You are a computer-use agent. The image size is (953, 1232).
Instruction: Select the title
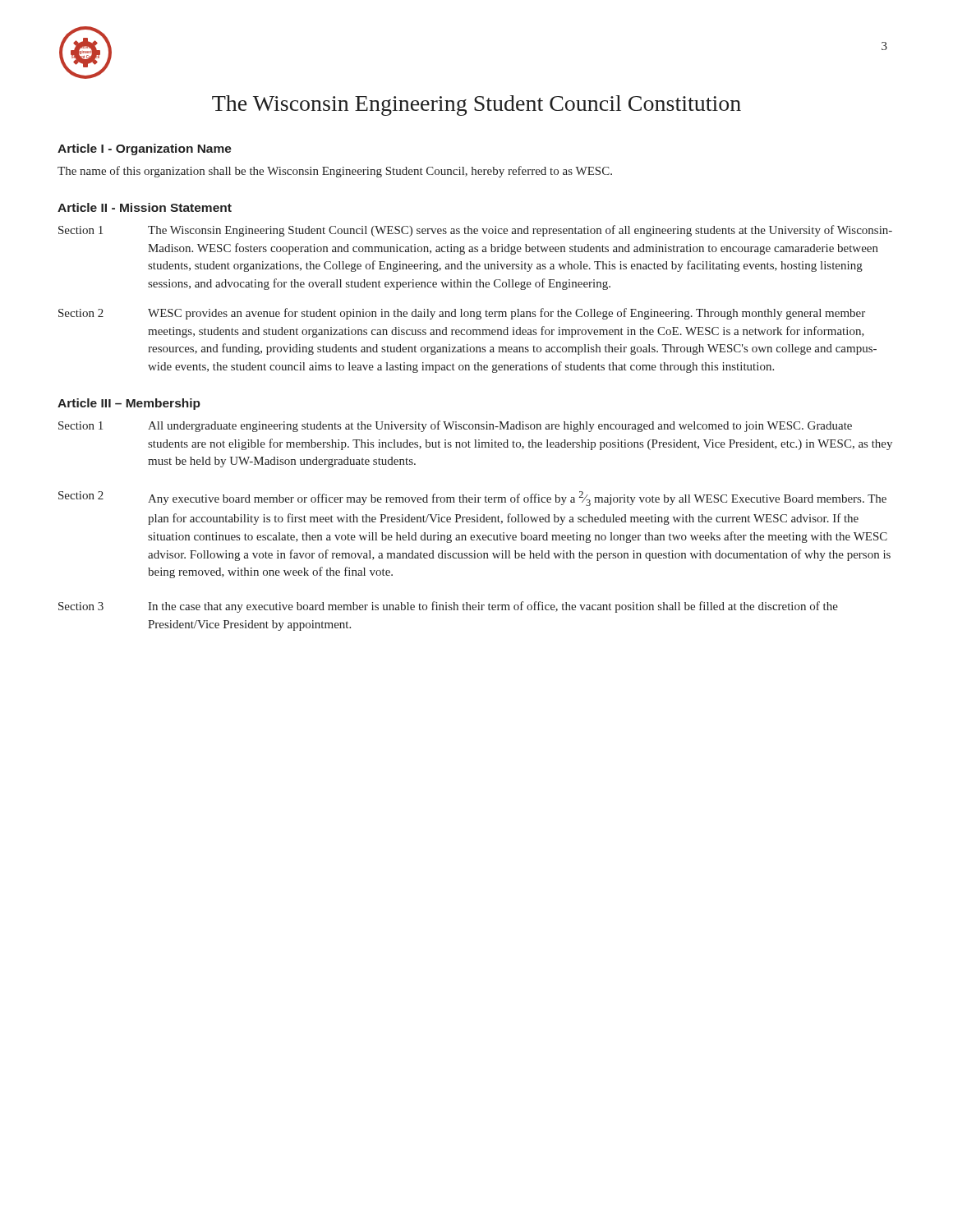pyautogui.click(x=476, y=103)
